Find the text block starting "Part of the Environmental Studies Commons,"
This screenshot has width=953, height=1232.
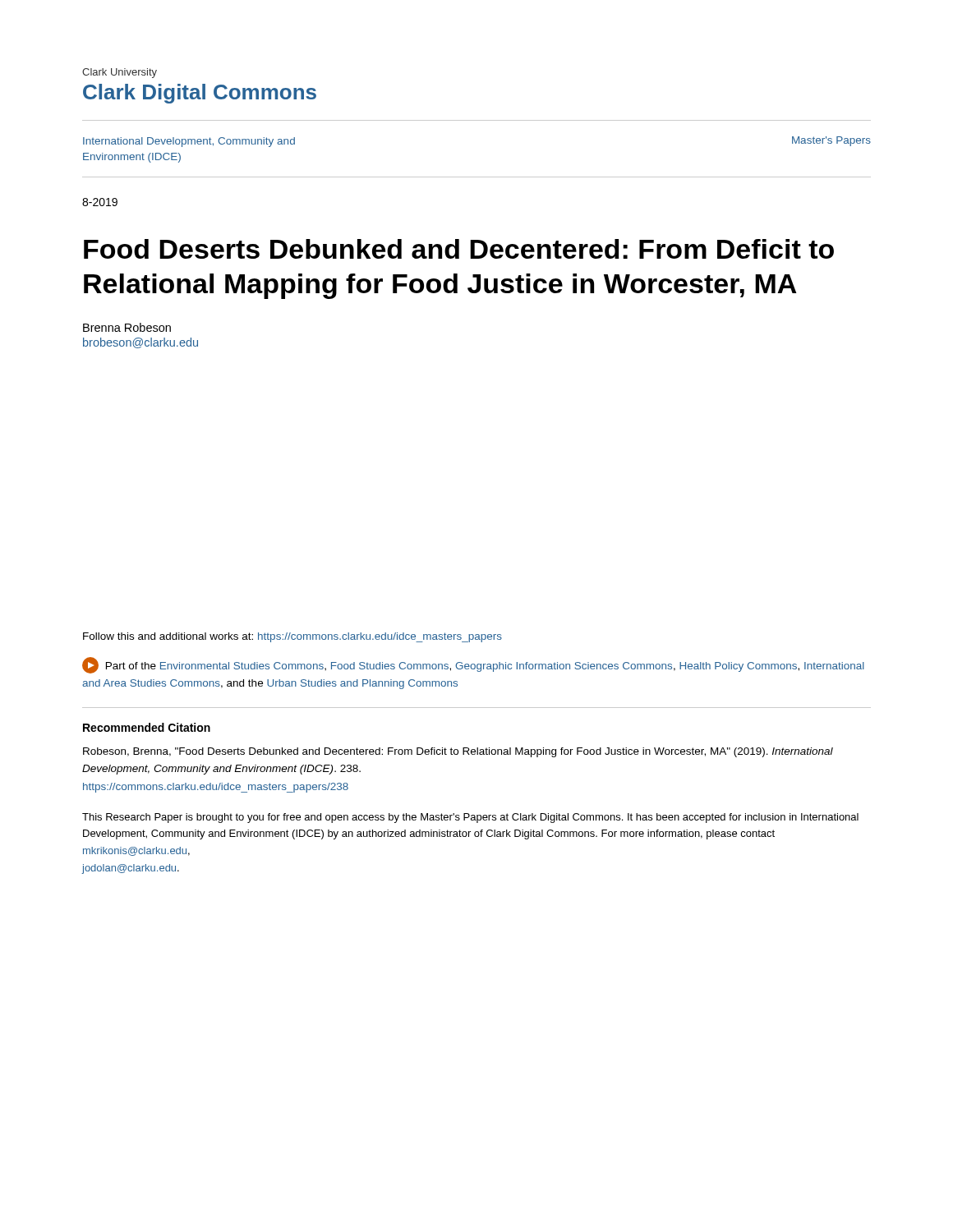click(x=473, y=673)
